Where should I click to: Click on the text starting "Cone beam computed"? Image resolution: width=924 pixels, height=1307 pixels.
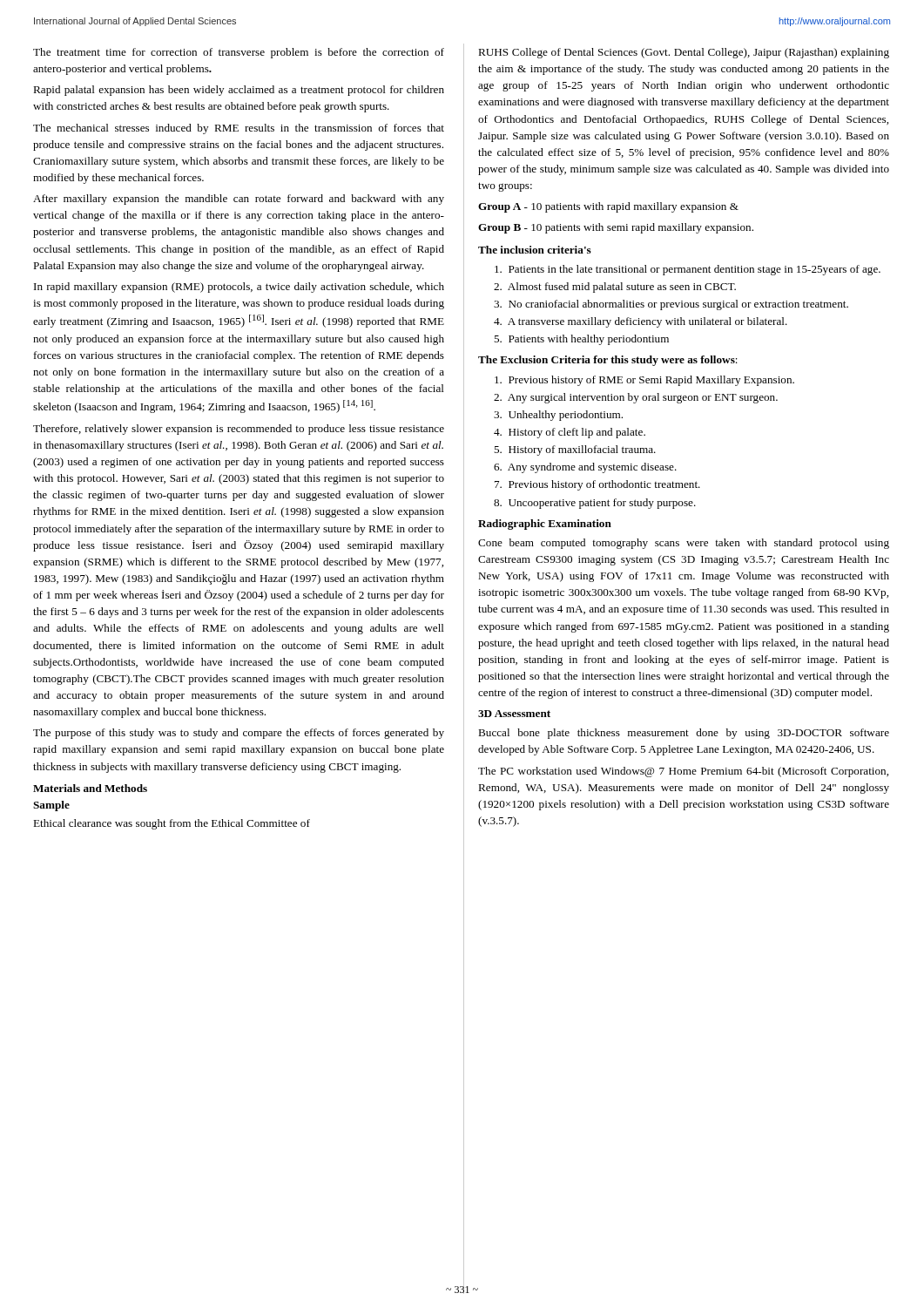click(x=684, y=617)
